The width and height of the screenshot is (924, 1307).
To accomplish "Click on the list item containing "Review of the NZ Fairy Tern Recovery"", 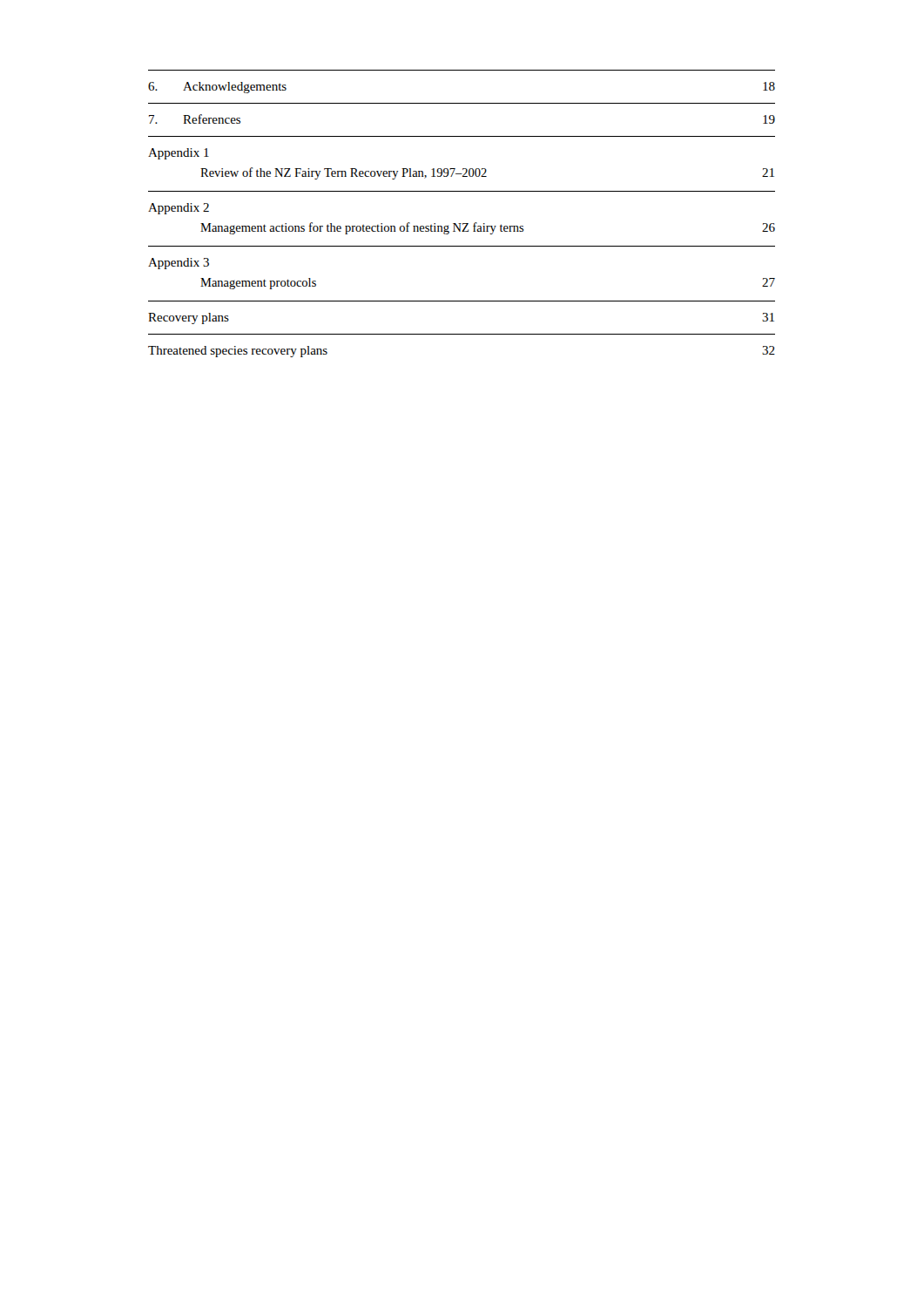I will (488, 173).
